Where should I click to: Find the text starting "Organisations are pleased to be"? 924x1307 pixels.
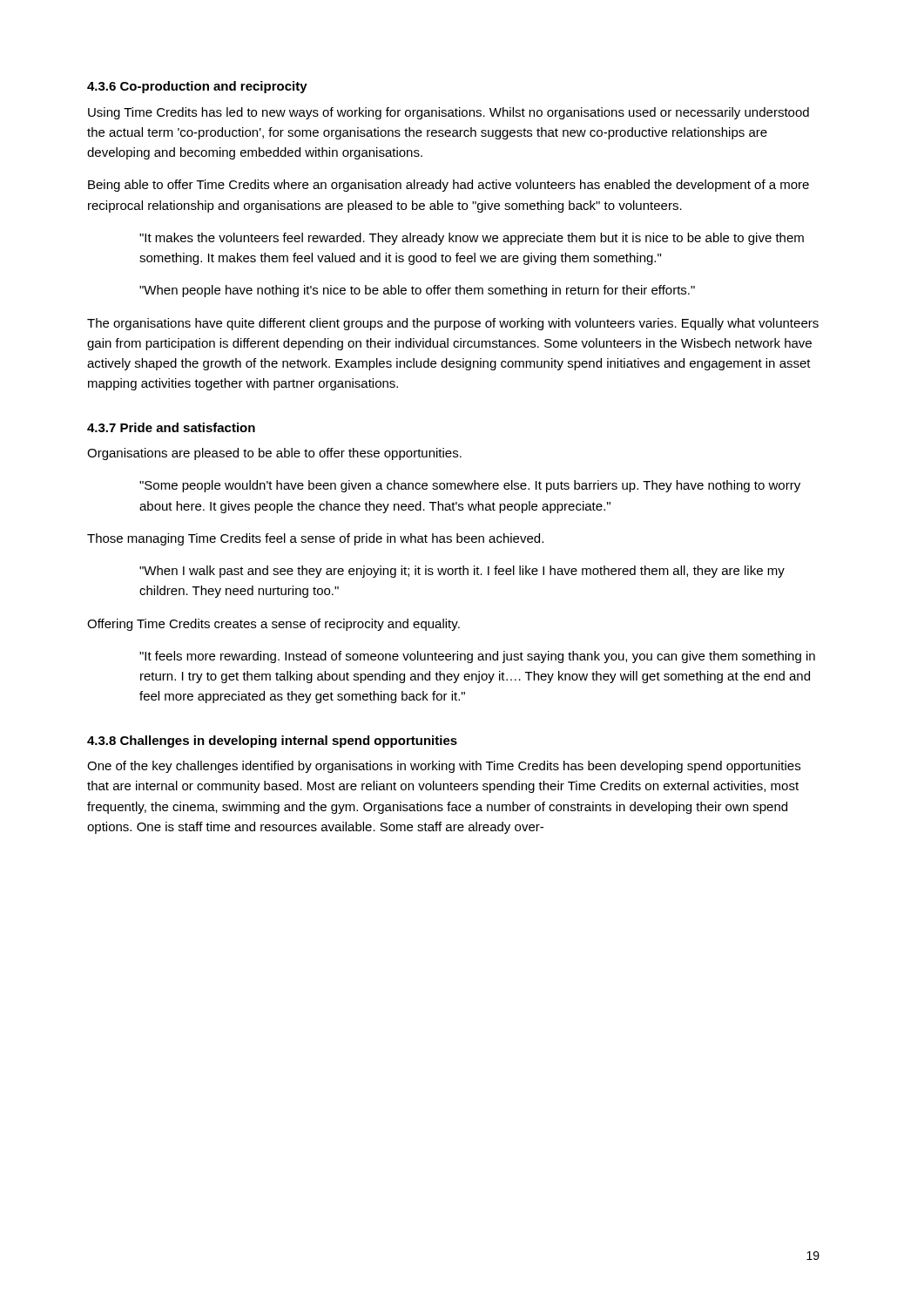pyautogui.click(x=275, y=453)
